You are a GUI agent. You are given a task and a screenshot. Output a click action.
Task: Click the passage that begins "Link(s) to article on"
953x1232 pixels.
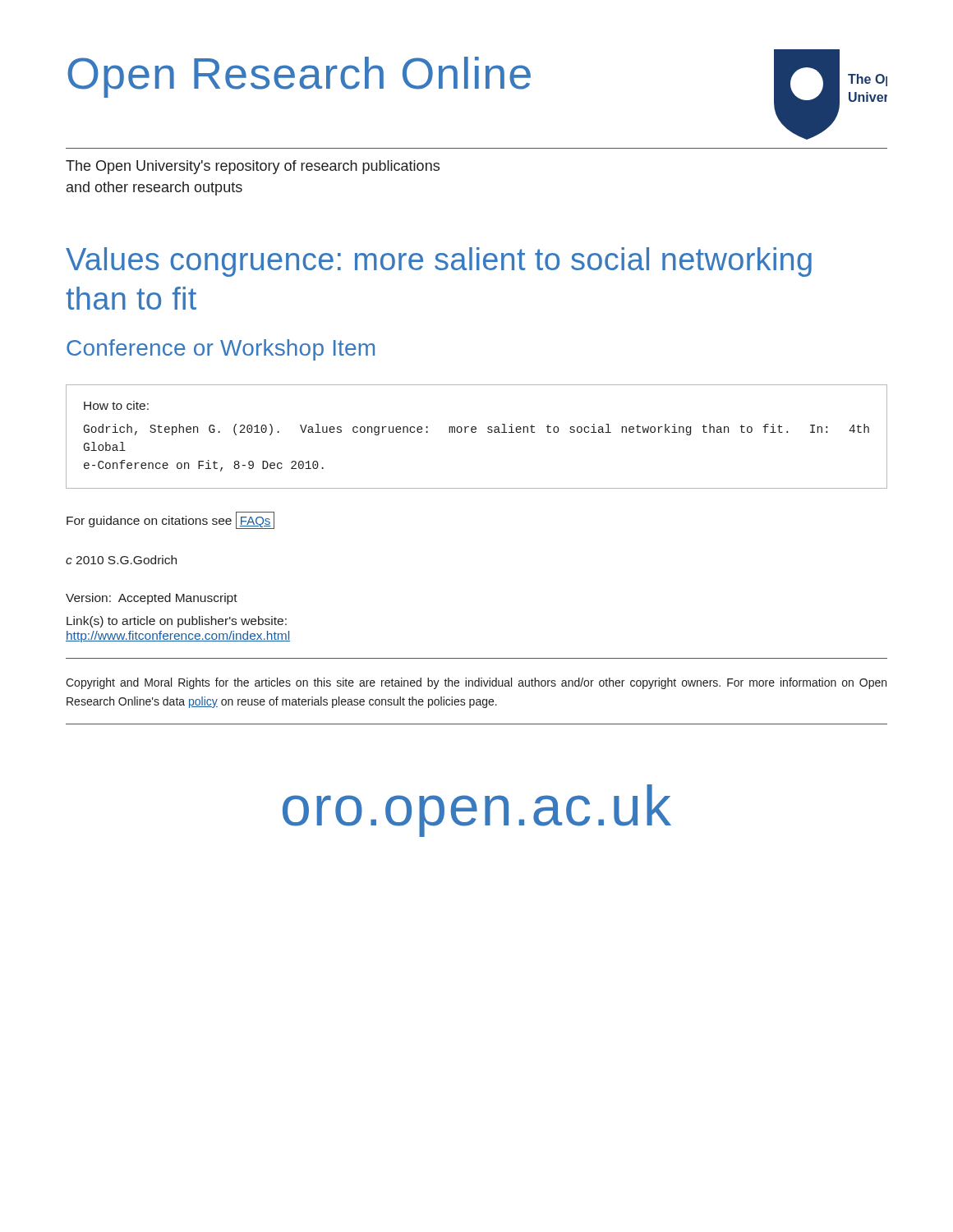pos(178,628)
